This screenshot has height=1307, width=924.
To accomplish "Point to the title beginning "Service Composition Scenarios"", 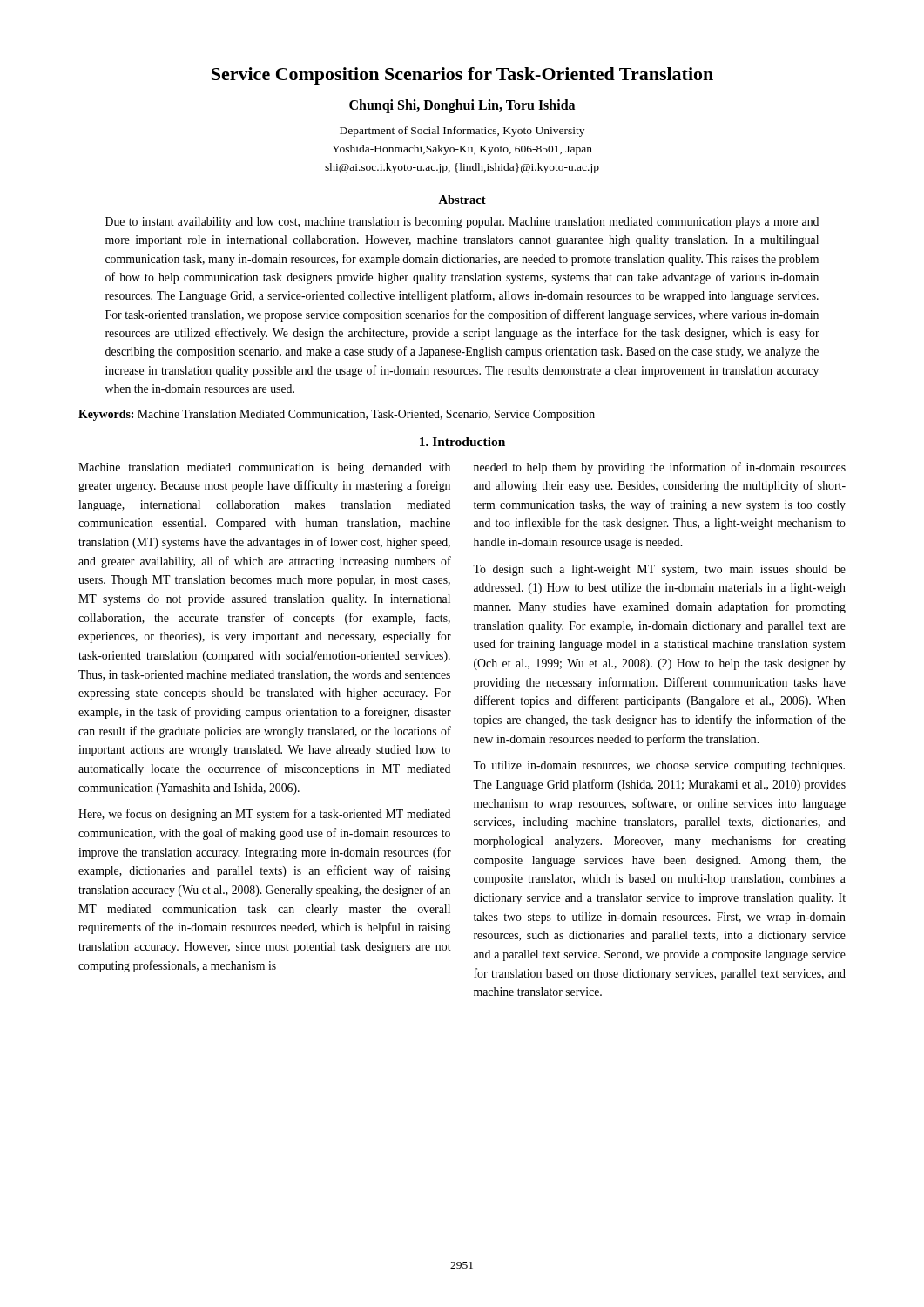I will point(462,74).
